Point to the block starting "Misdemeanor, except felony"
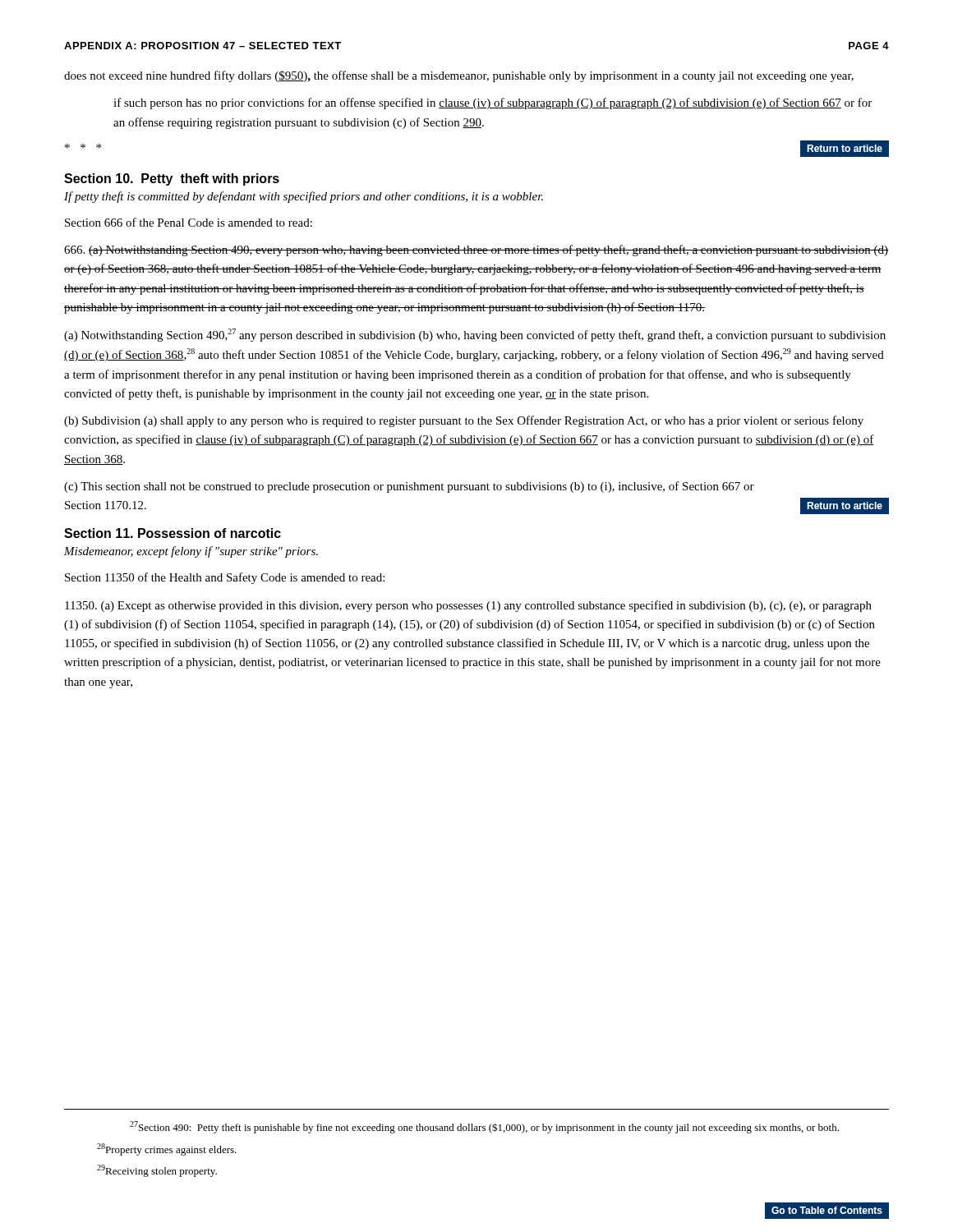953x1232 pixels. [191, 551]
